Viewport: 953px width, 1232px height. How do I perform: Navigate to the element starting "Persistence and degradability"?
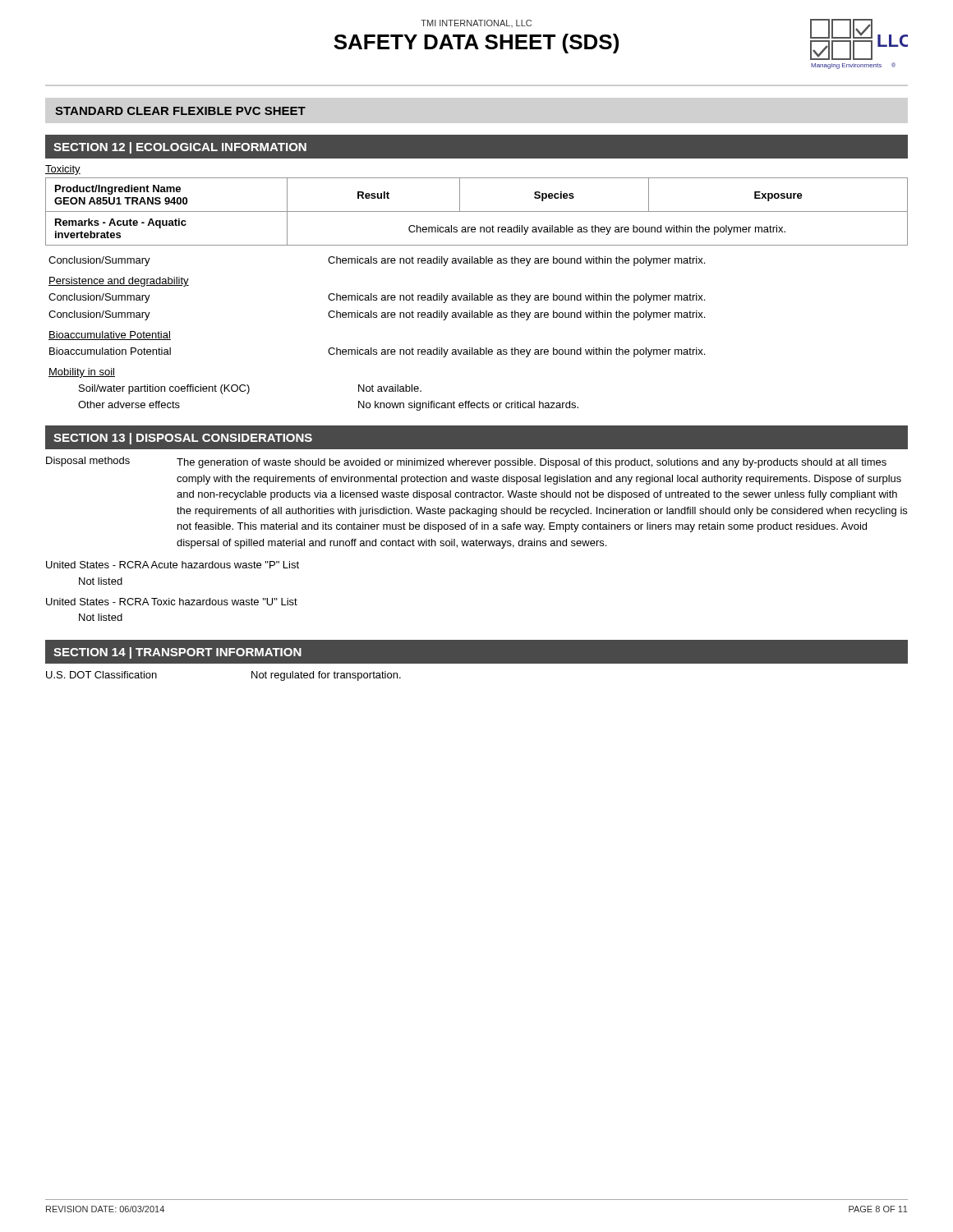pyautogui.click(x=187, y=281)
